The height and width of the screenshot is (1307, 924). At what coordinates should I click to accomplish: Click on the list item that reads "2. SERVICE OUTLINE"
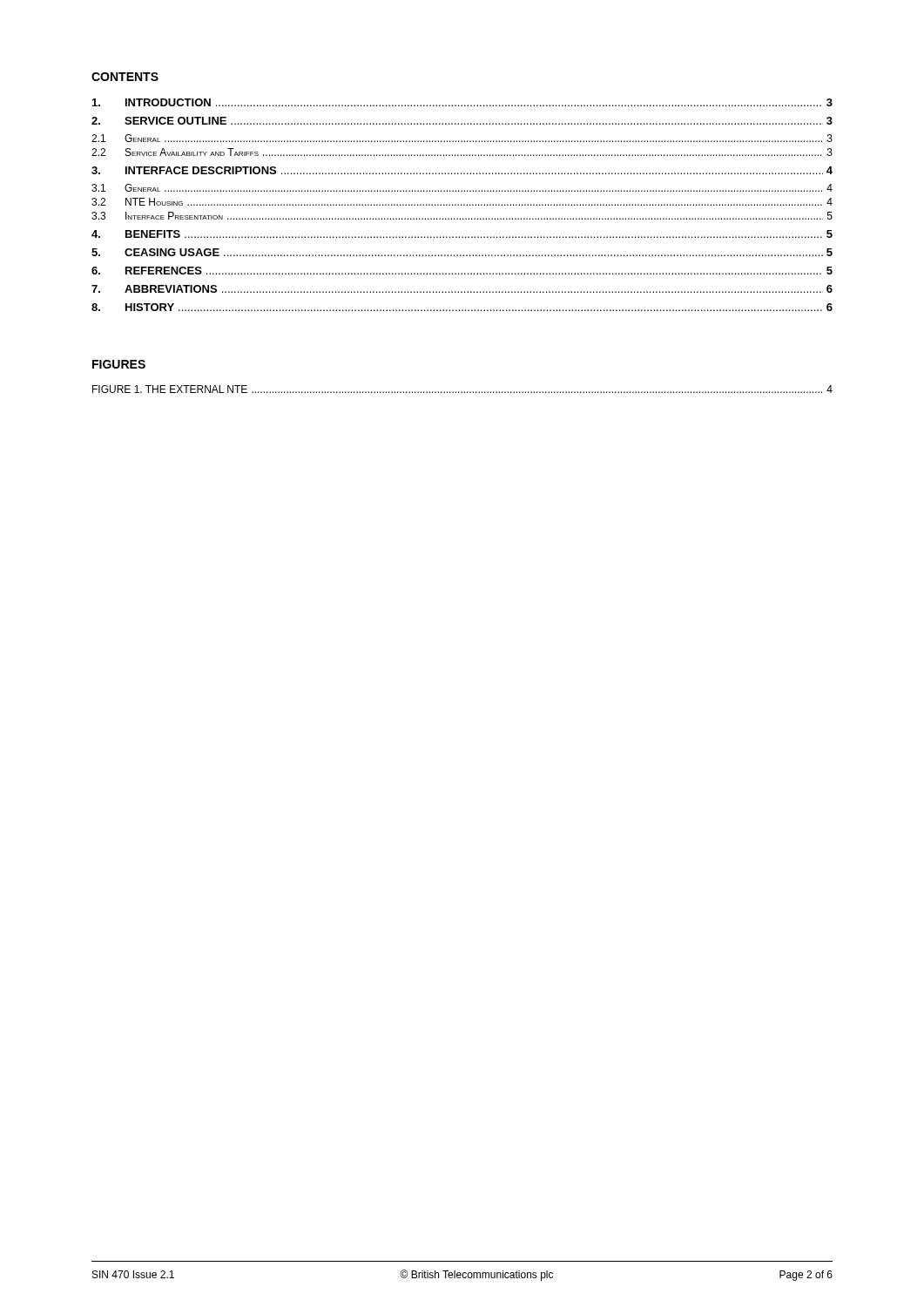pos(462,121)
